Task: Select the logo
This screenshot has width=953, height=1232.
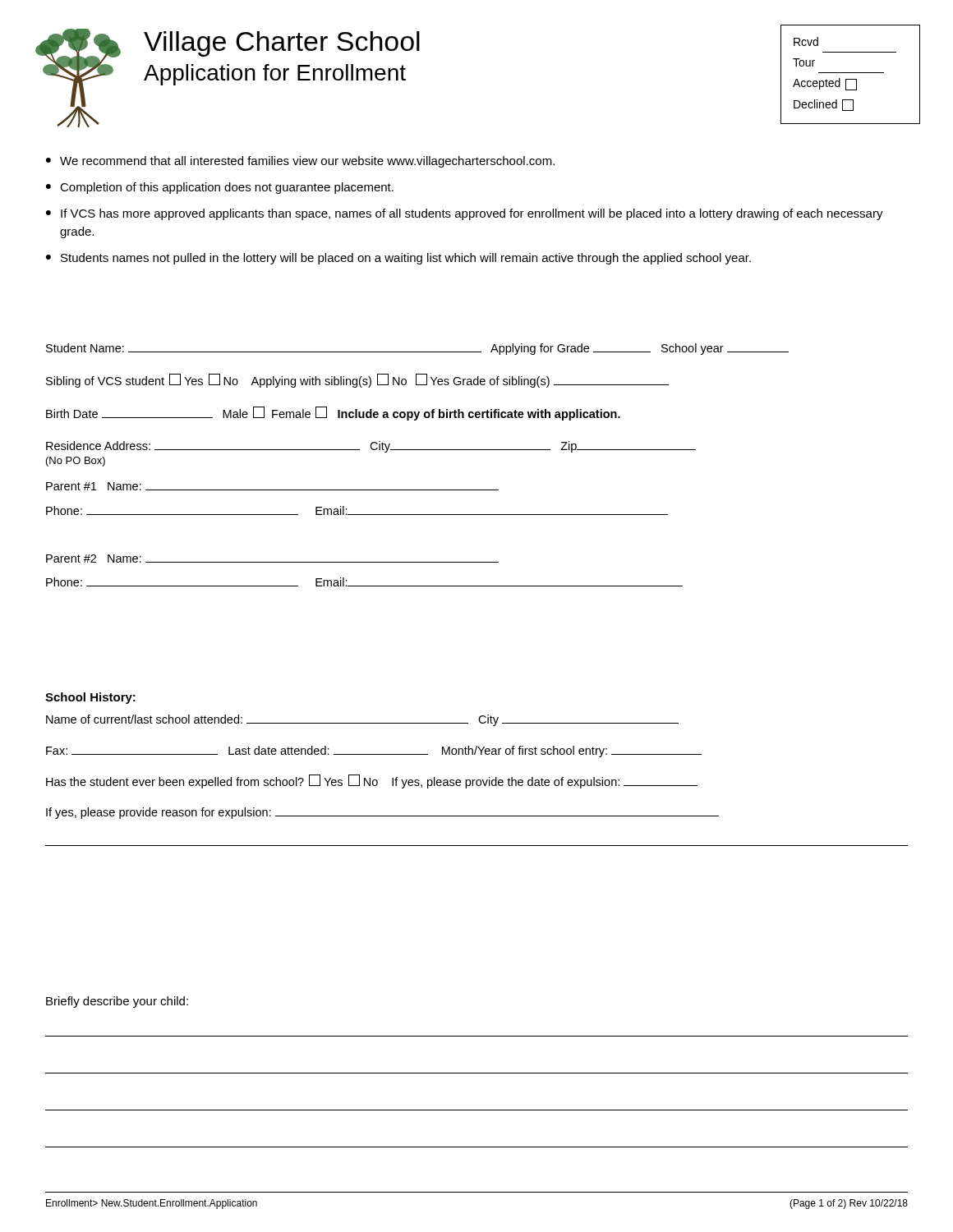Action: click(82, 79)
